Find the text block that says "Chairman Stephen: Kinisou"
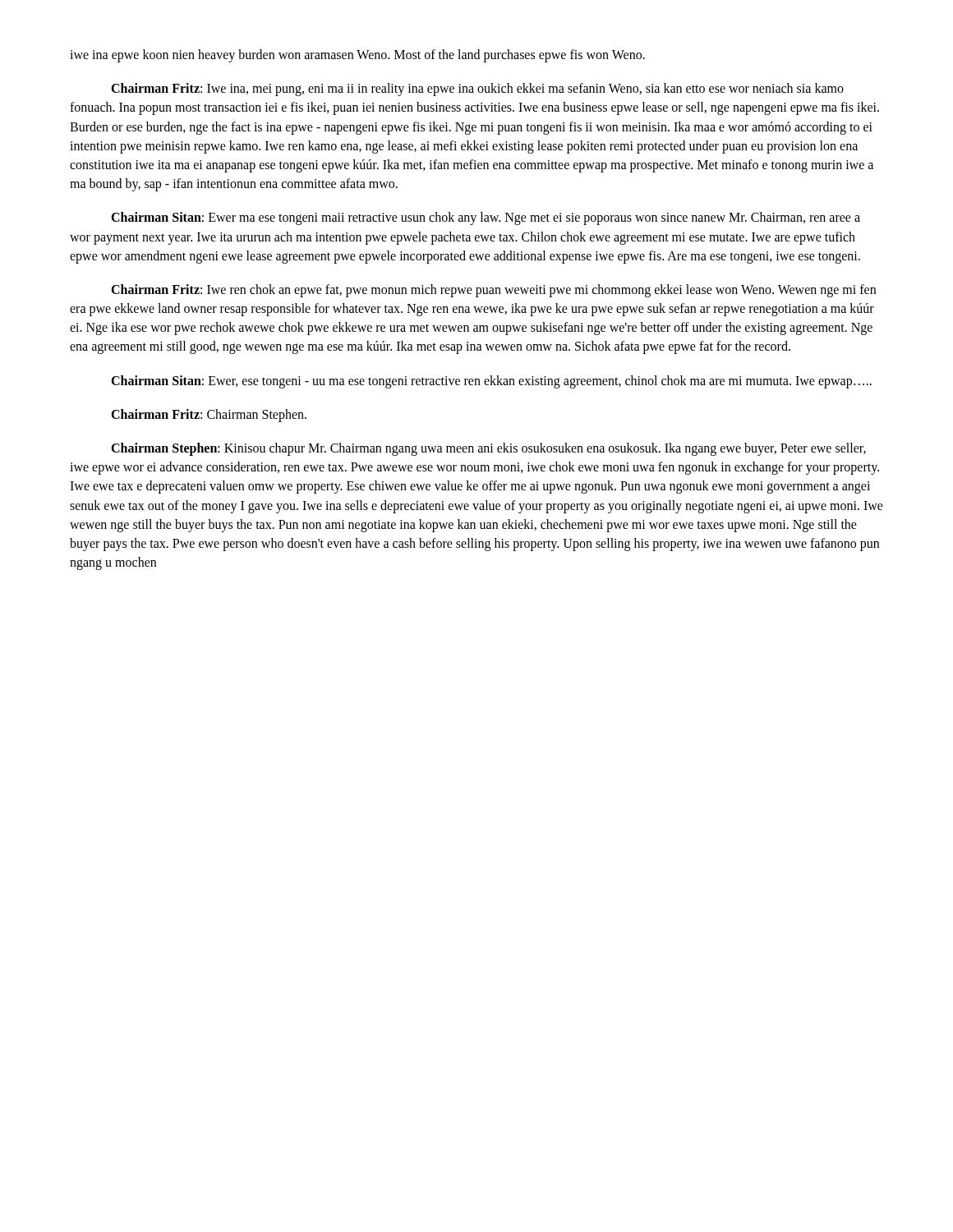953x1232 pixels. coord(476,505)
